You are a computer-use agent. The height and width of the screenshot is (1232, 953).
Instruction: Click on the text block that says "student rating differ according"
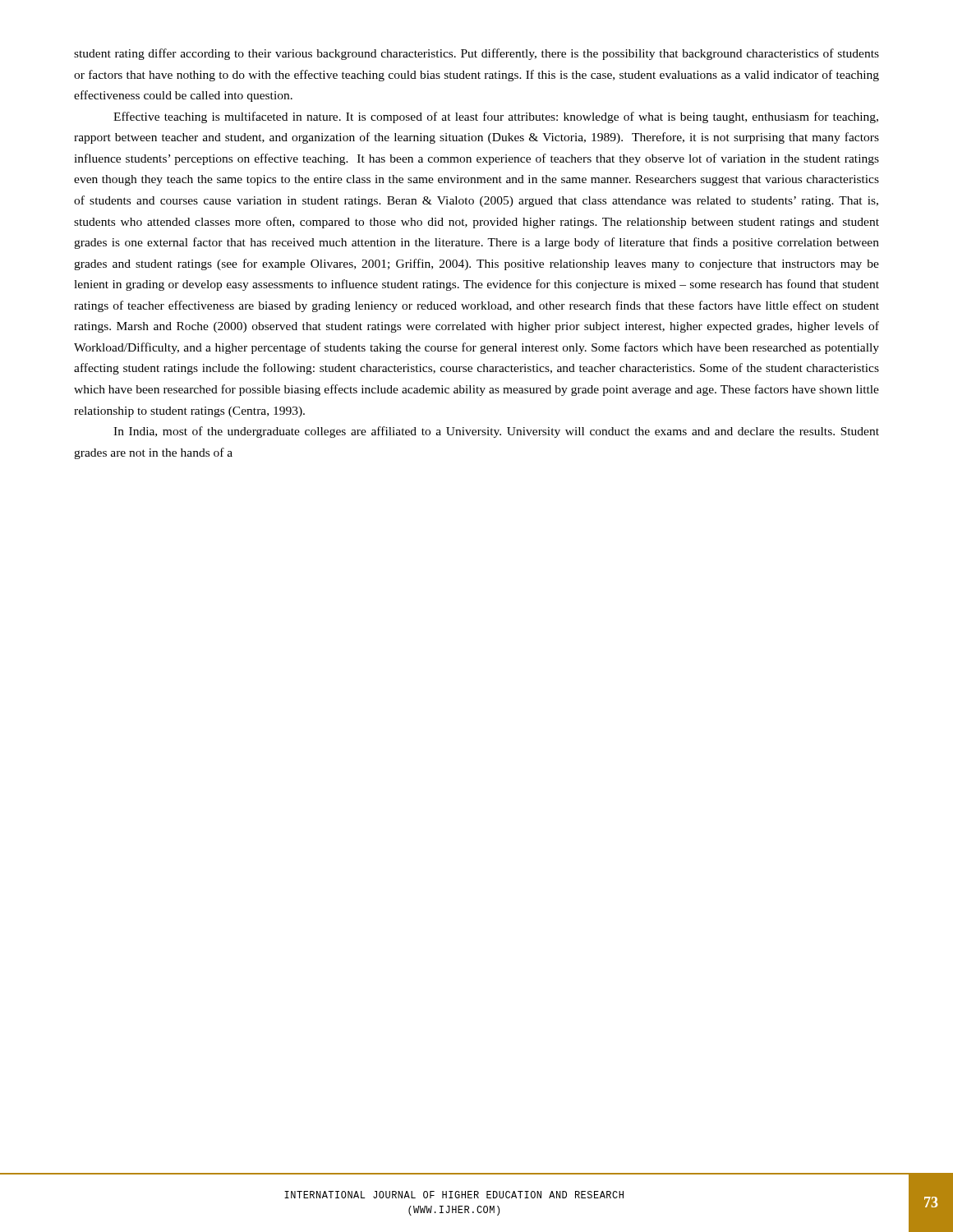tap(476, 253)
